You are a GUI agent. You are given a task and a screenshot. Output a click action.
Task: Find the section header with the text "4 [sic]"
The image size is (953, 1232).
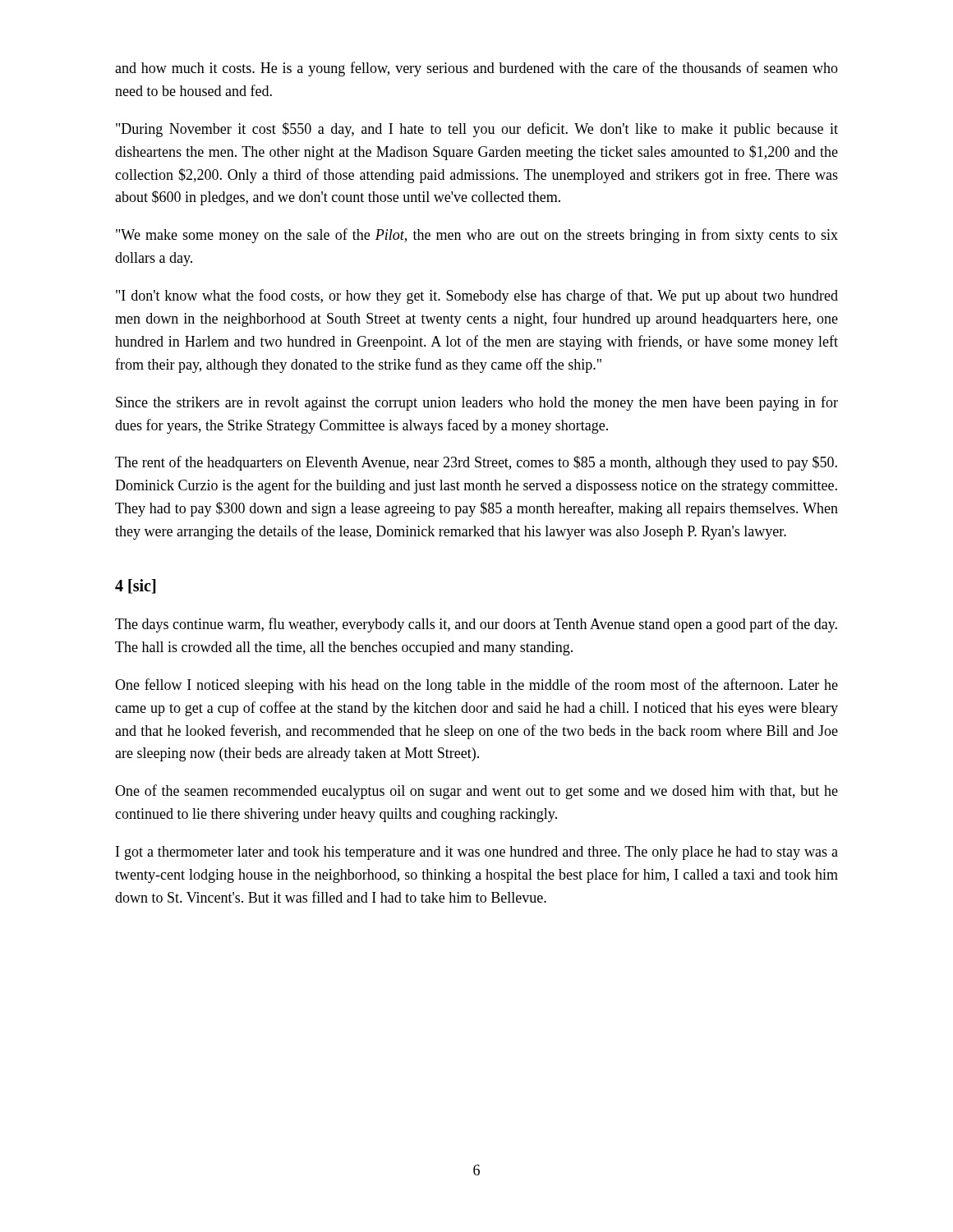coord(136,586)
